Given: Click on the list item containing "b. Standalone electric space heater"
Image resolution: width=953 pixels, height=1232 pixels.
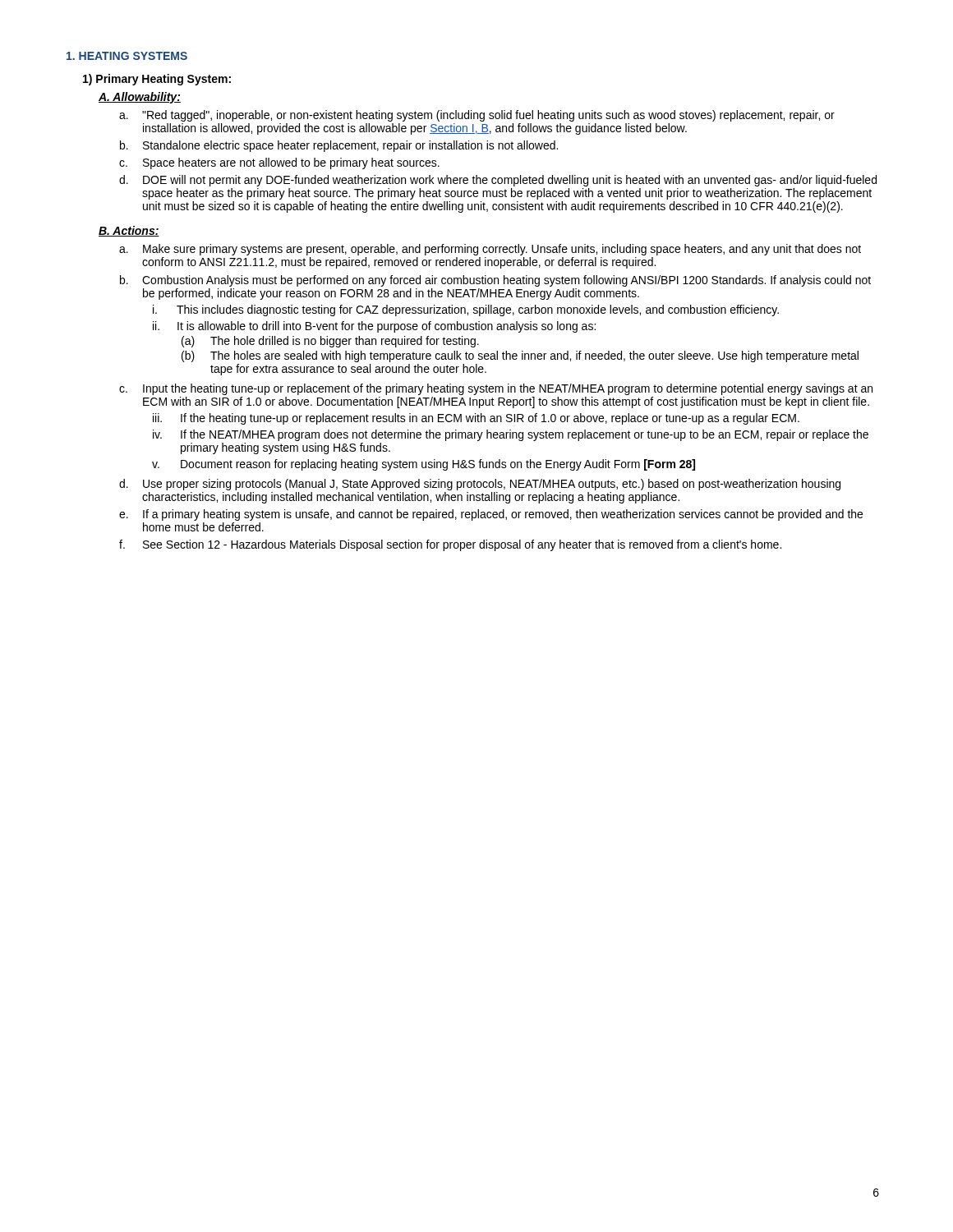Looking at the screenshot, I should (339, 145).
